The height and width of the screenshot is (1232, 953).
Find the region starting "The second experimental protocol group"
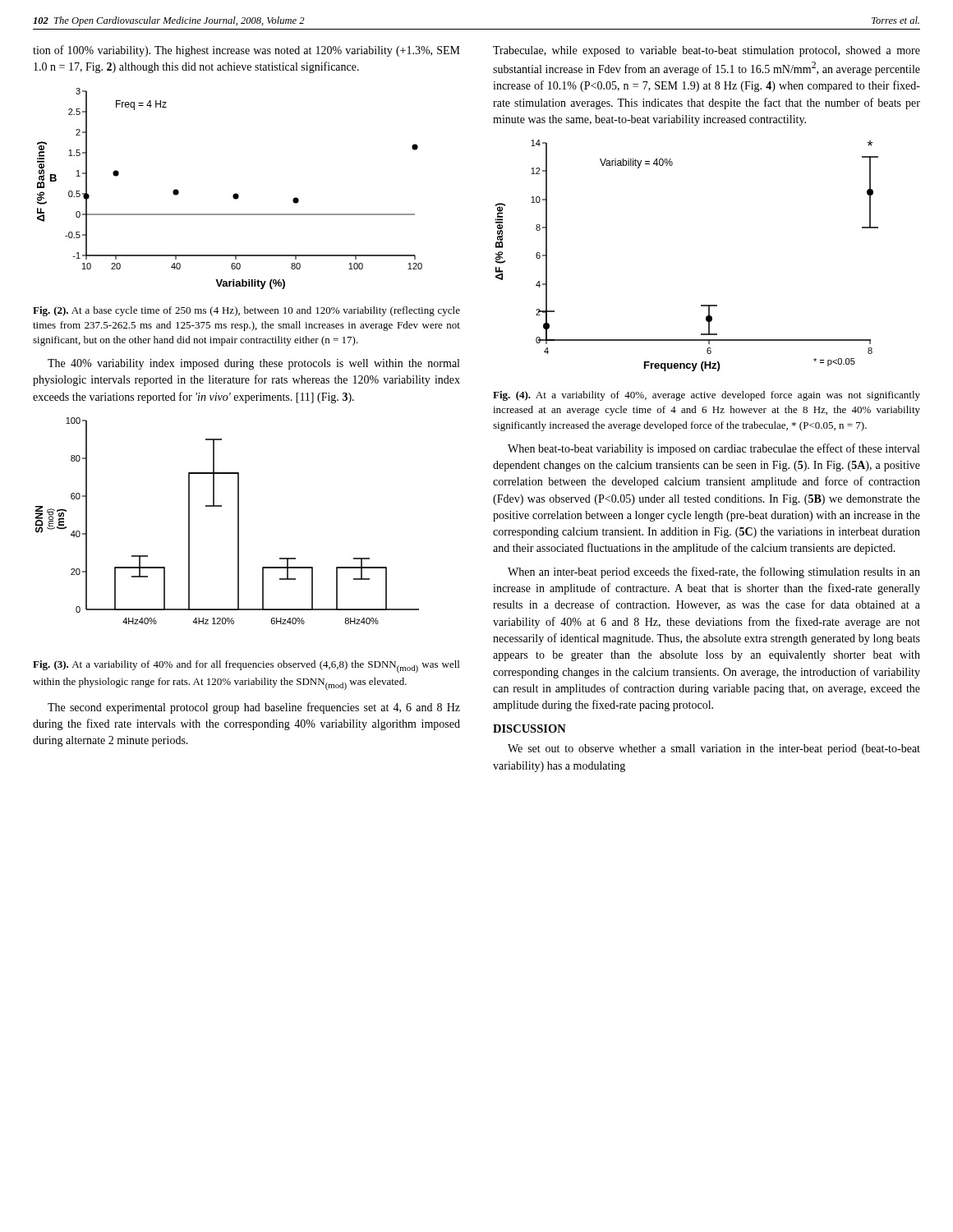tap(246, 724)
